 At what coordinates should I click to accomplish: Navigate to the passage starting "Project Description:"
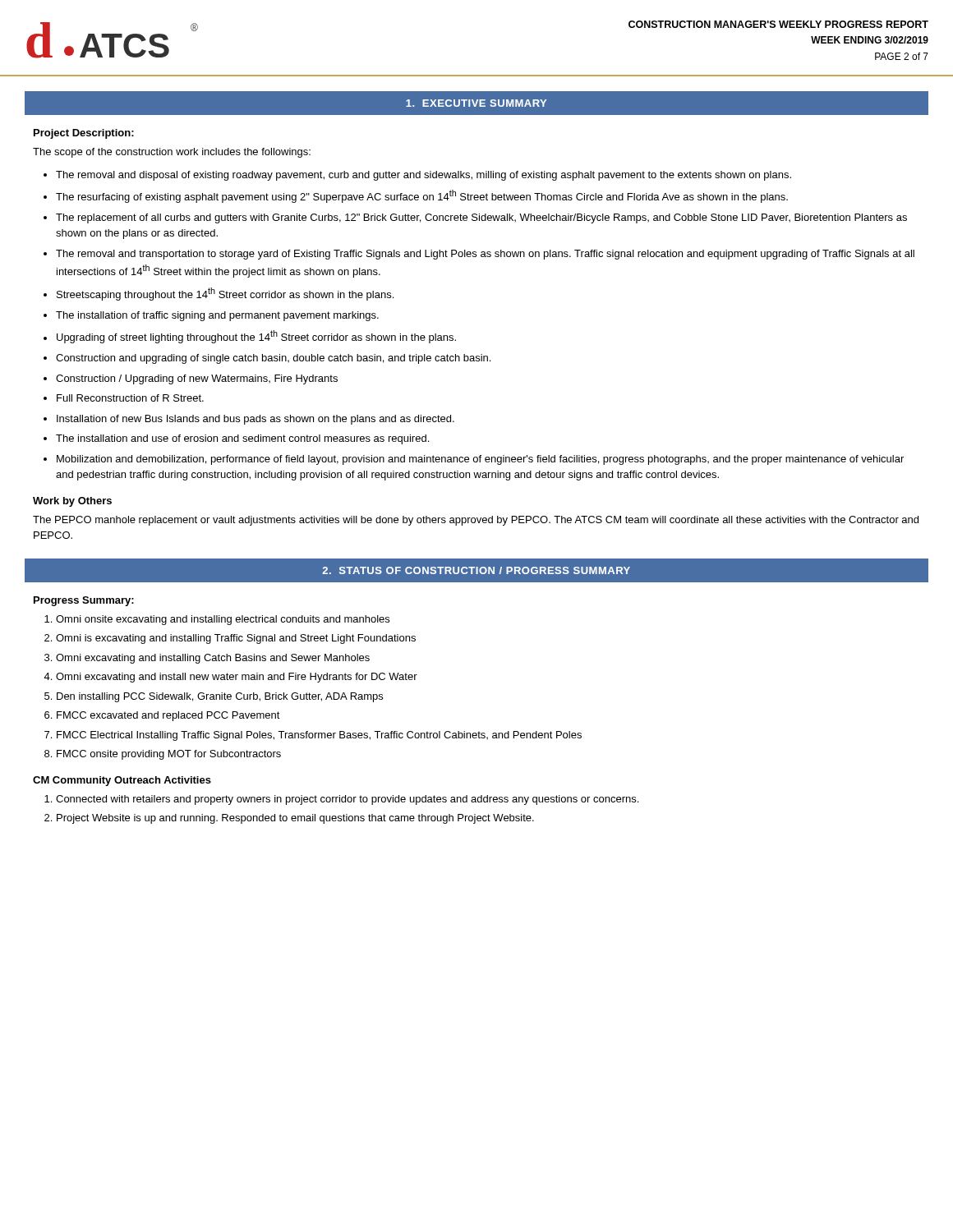[84, 133]
